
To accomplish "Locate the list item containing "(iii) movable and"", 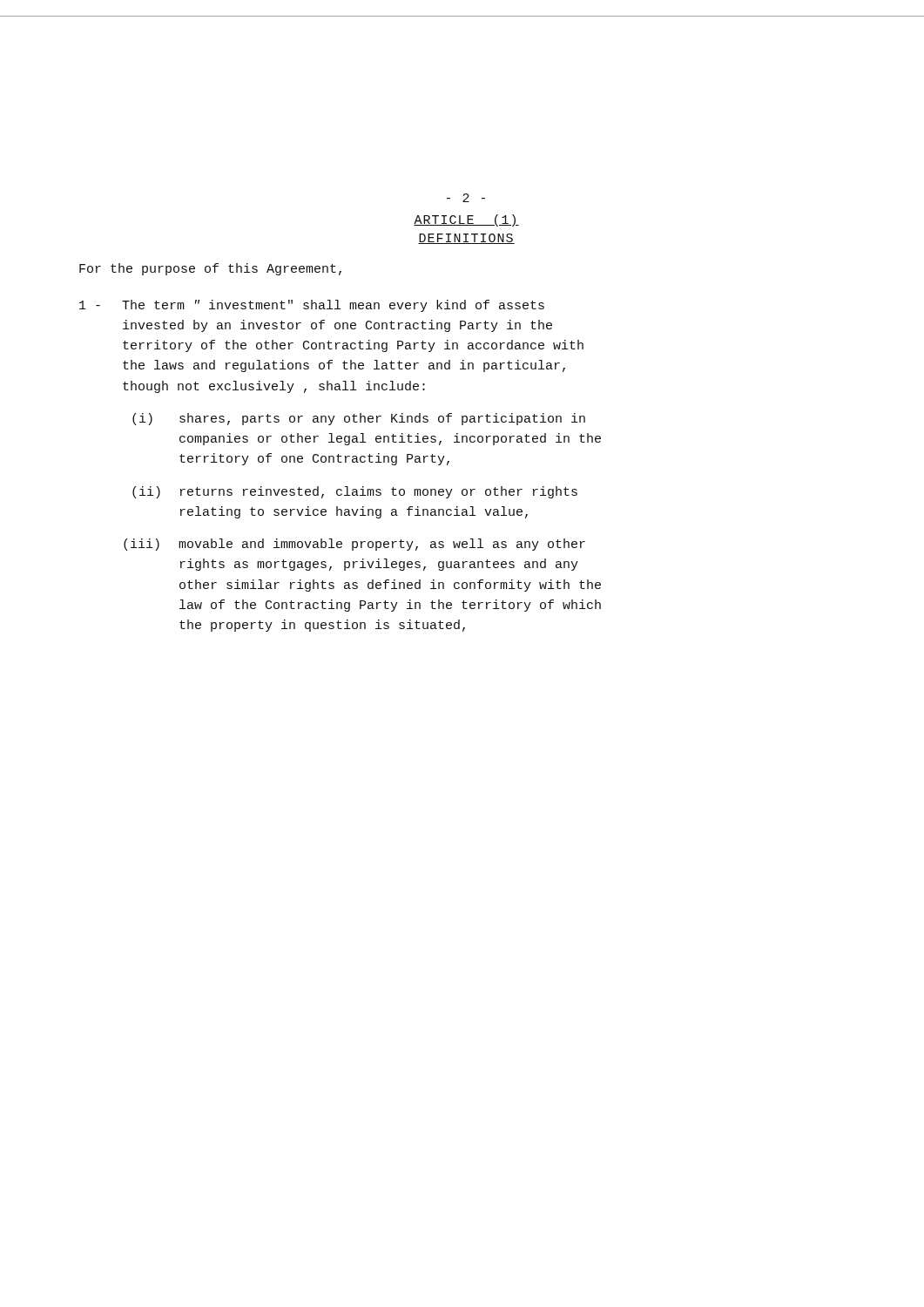I will 488,586.
